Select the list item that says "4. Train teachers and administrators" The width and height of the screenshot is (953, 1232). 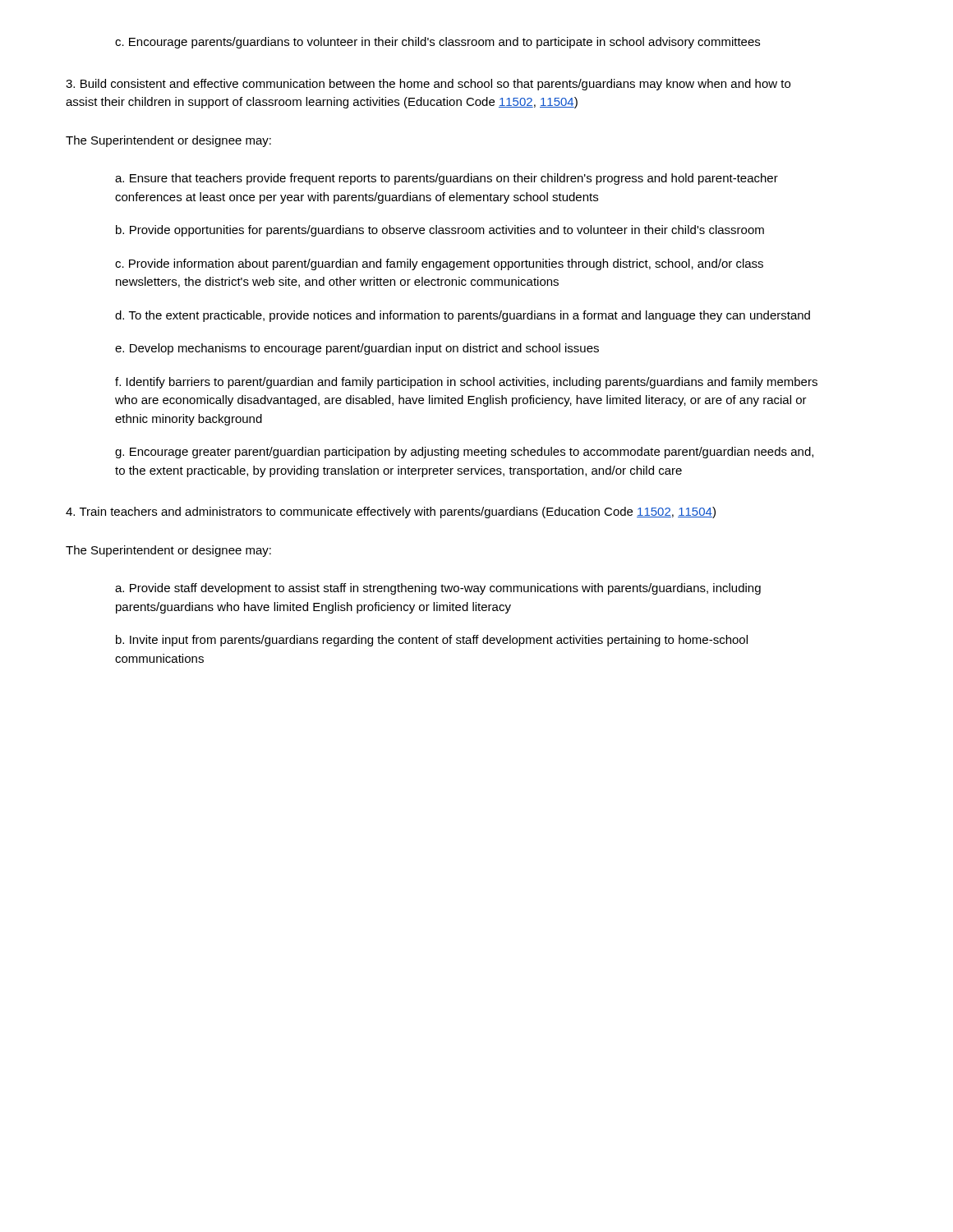click(x=391, y=511)
